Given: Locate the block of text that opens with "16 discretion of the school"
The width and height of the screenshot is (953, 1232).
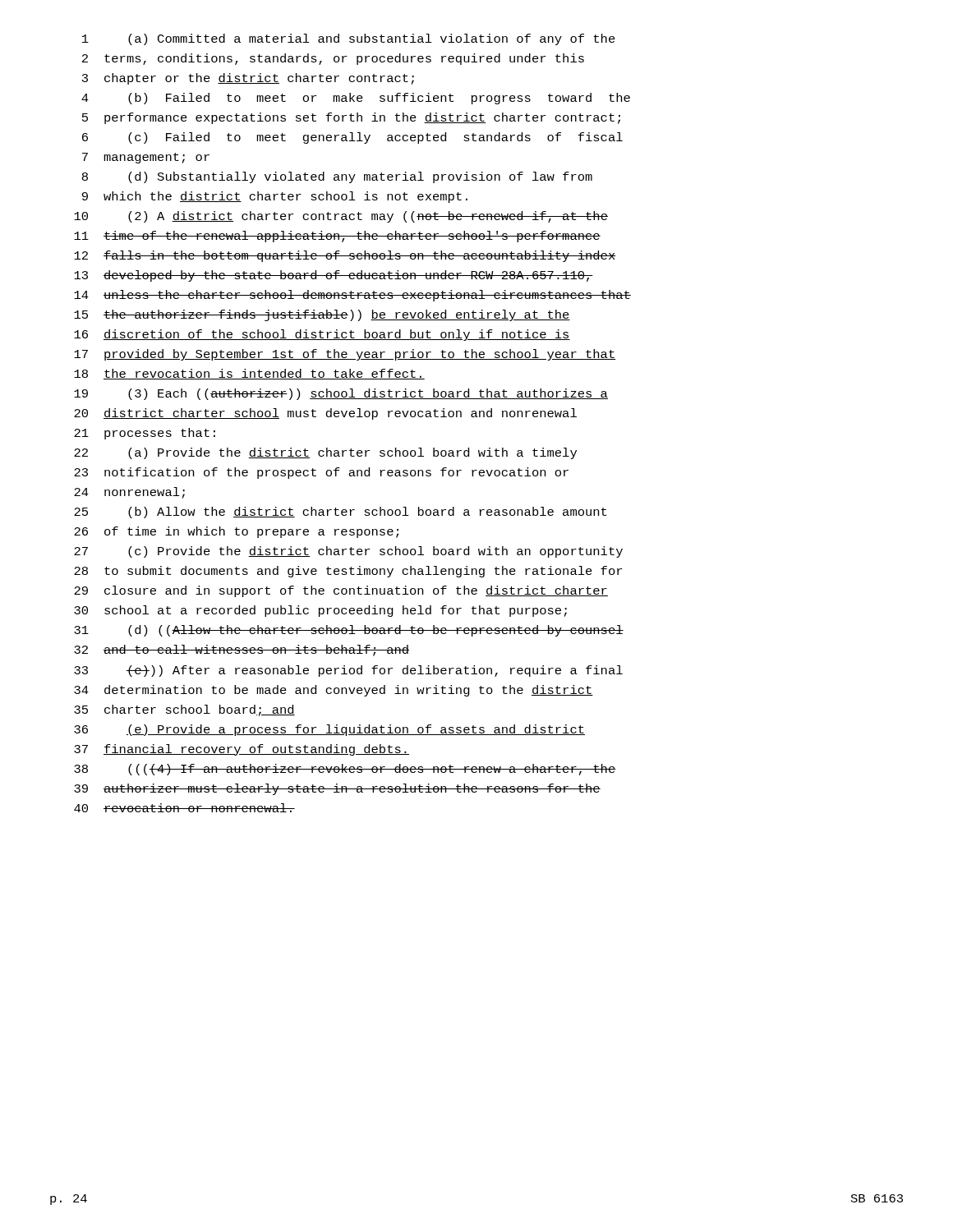Looking at the screenshot, I should (x=476, y=335).
